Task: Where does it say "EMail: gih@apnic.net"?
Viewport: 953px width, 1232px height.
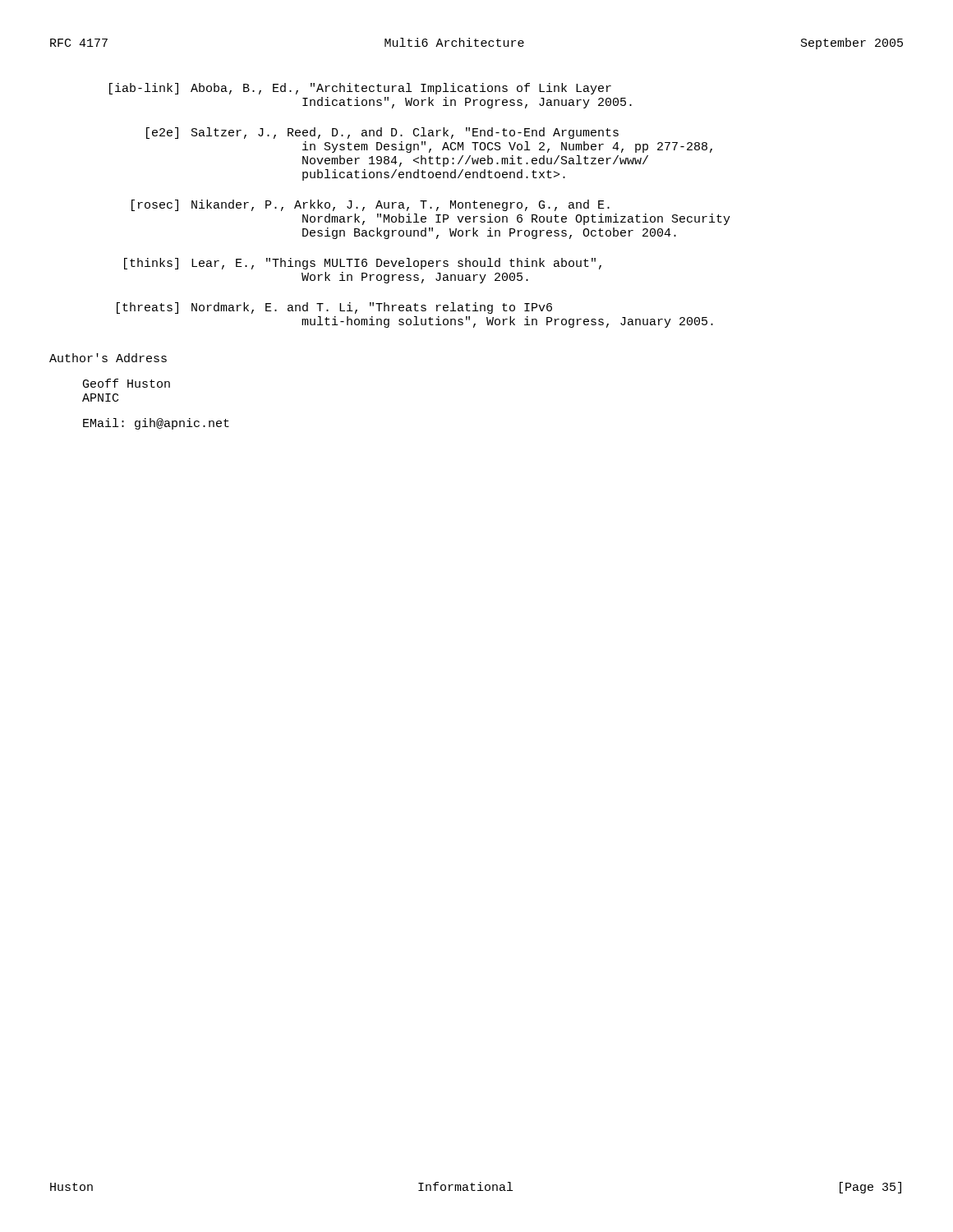Action: (x=156, y=424)
